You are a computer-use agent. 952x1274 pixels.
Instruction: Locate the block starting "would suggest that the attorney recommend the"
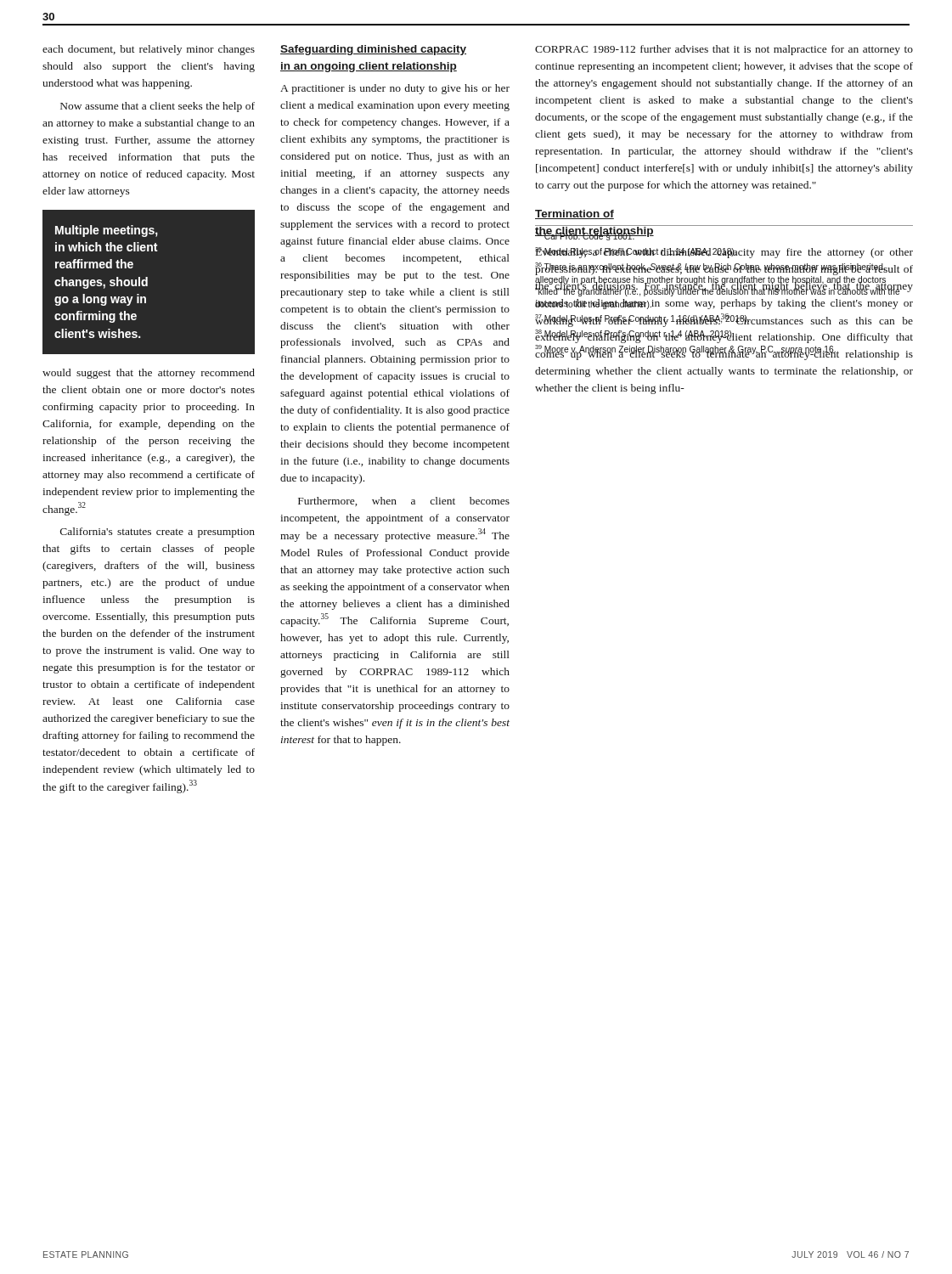(x=149, y=580)
